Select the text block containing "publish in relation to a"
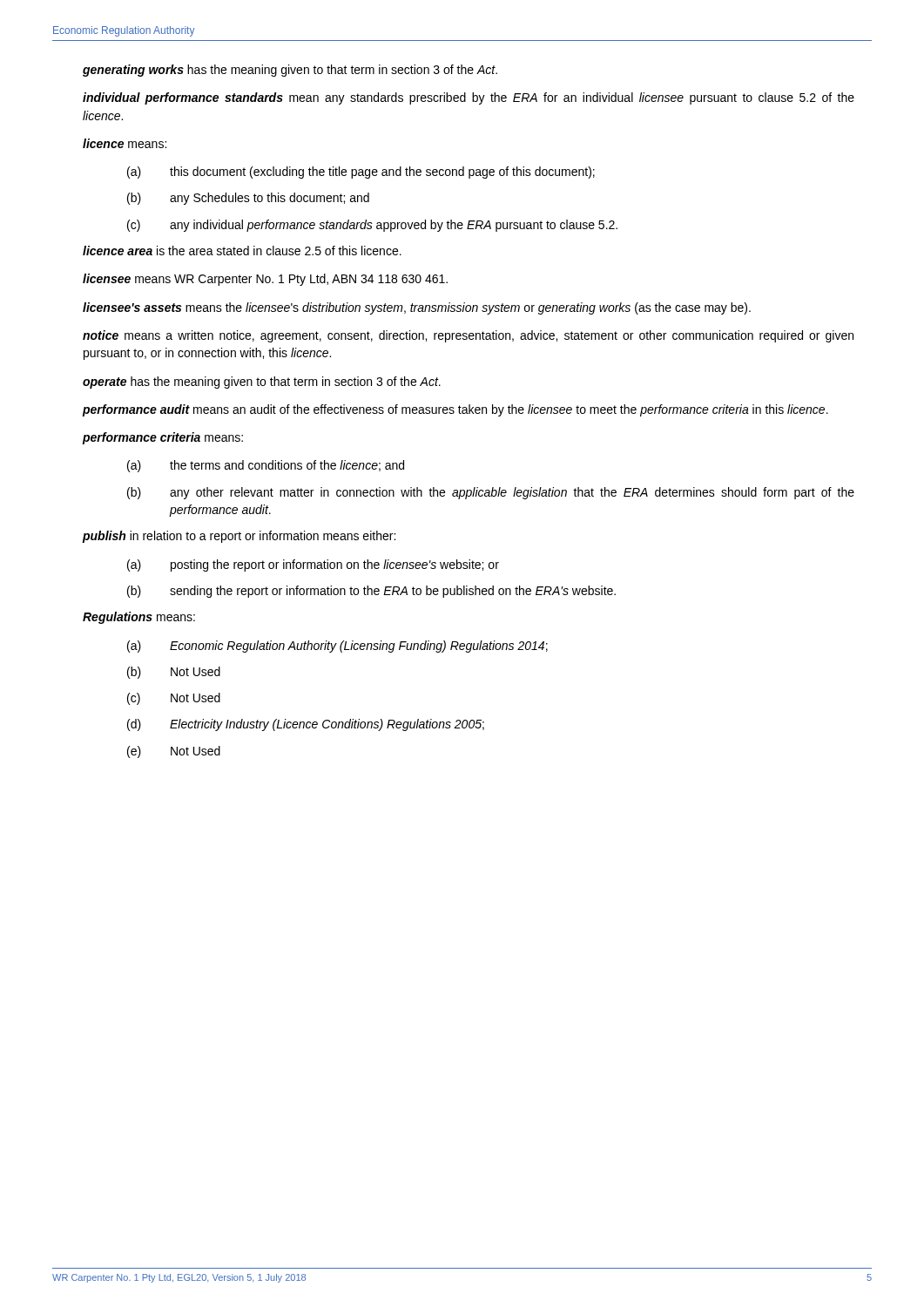 pyautogui.click(x=240, y=536)
